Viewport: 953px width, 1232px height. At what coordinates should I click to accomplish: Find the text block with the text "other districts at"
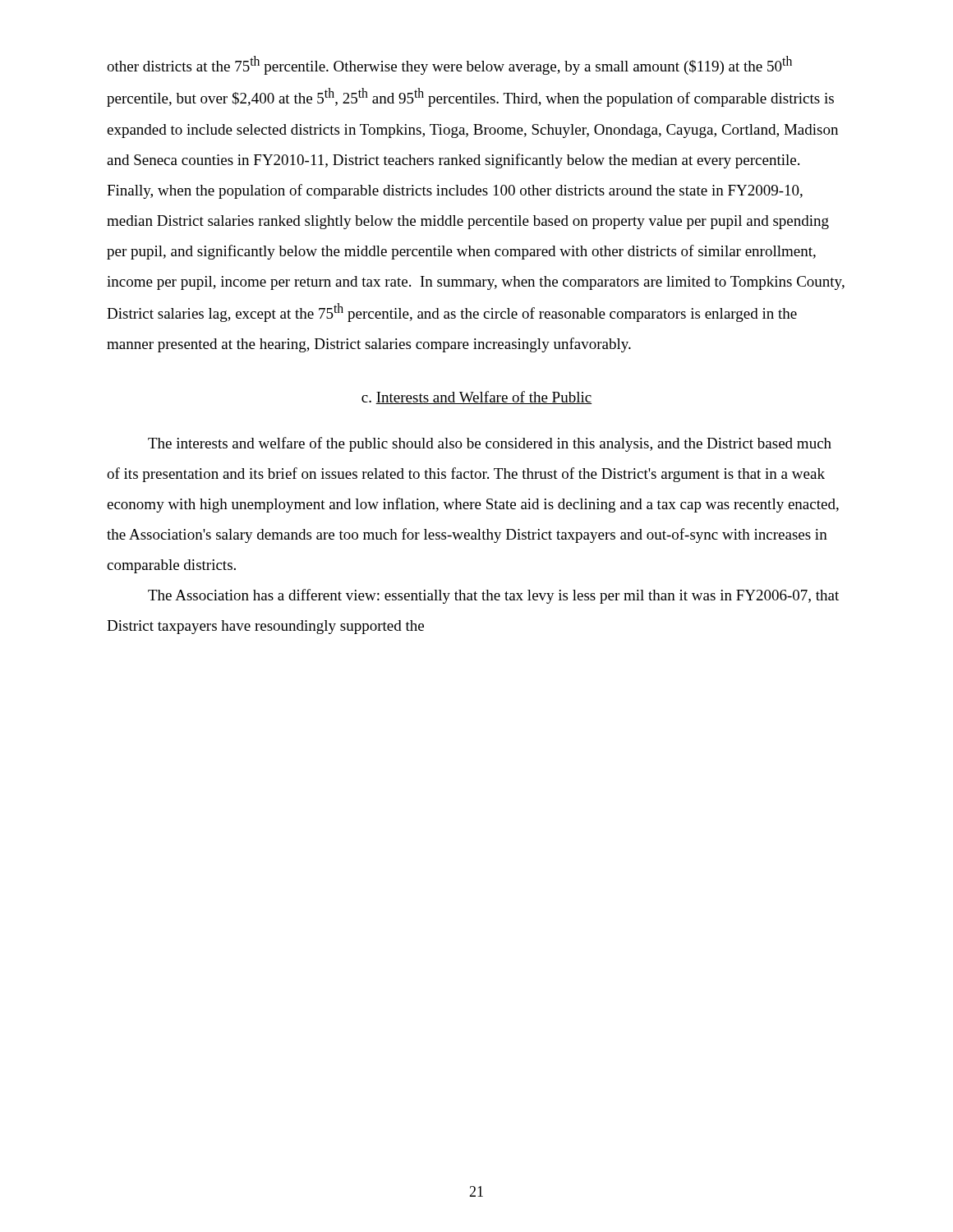[476, 203]
